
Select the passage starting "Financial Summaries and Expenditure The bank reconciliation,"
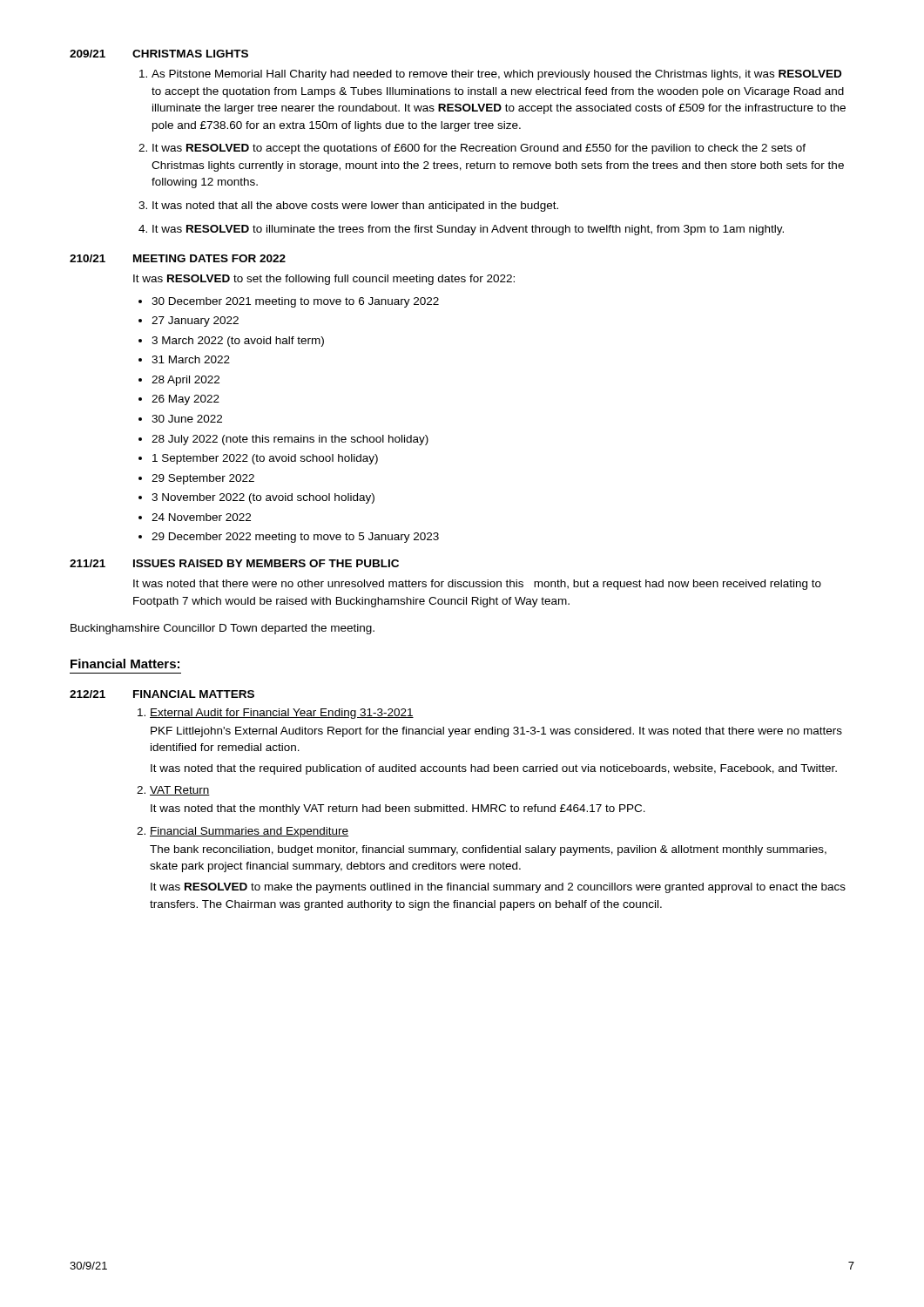[x=502, y=868]
